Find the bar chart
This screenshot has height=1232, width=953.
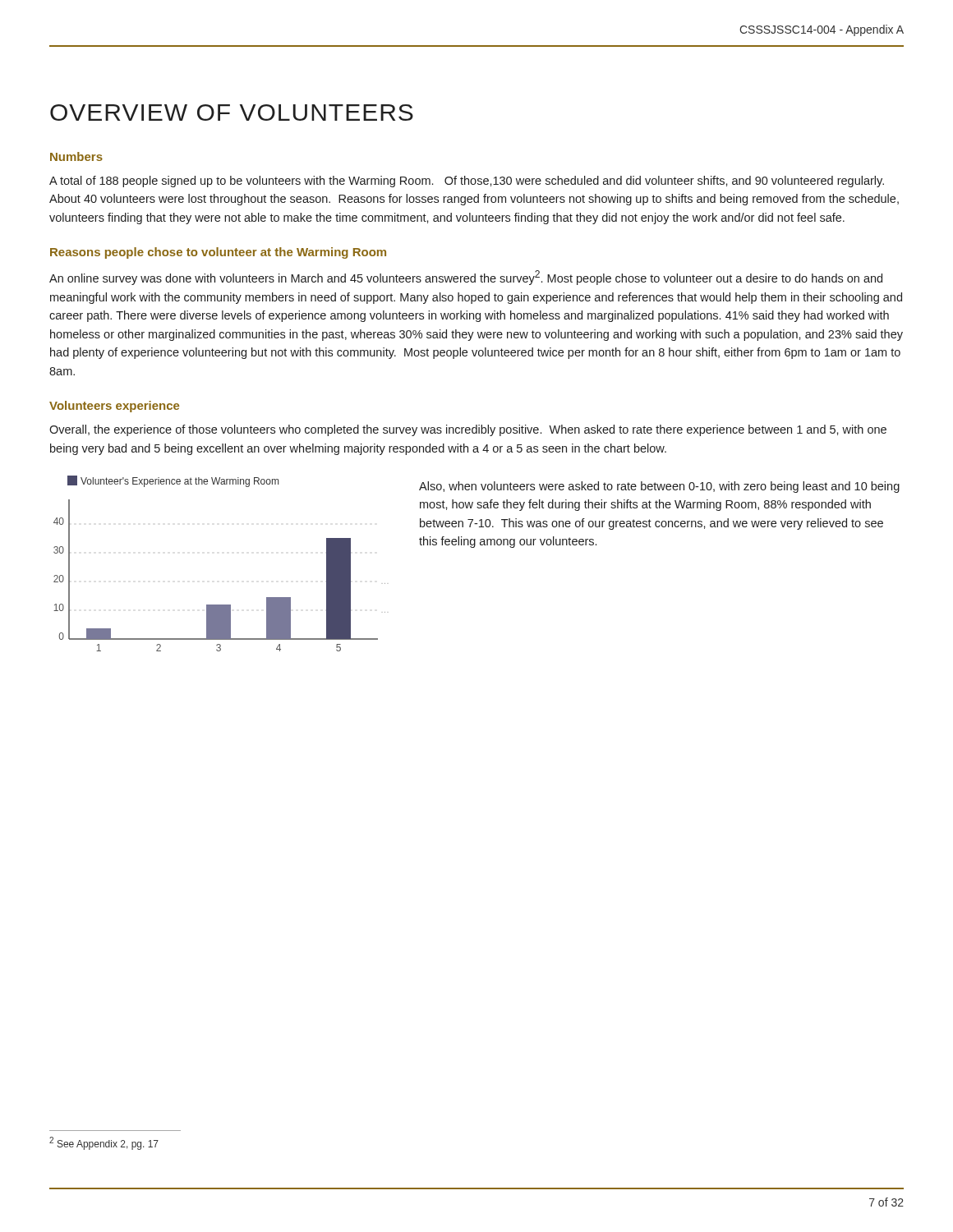click(x=222, y=568)
